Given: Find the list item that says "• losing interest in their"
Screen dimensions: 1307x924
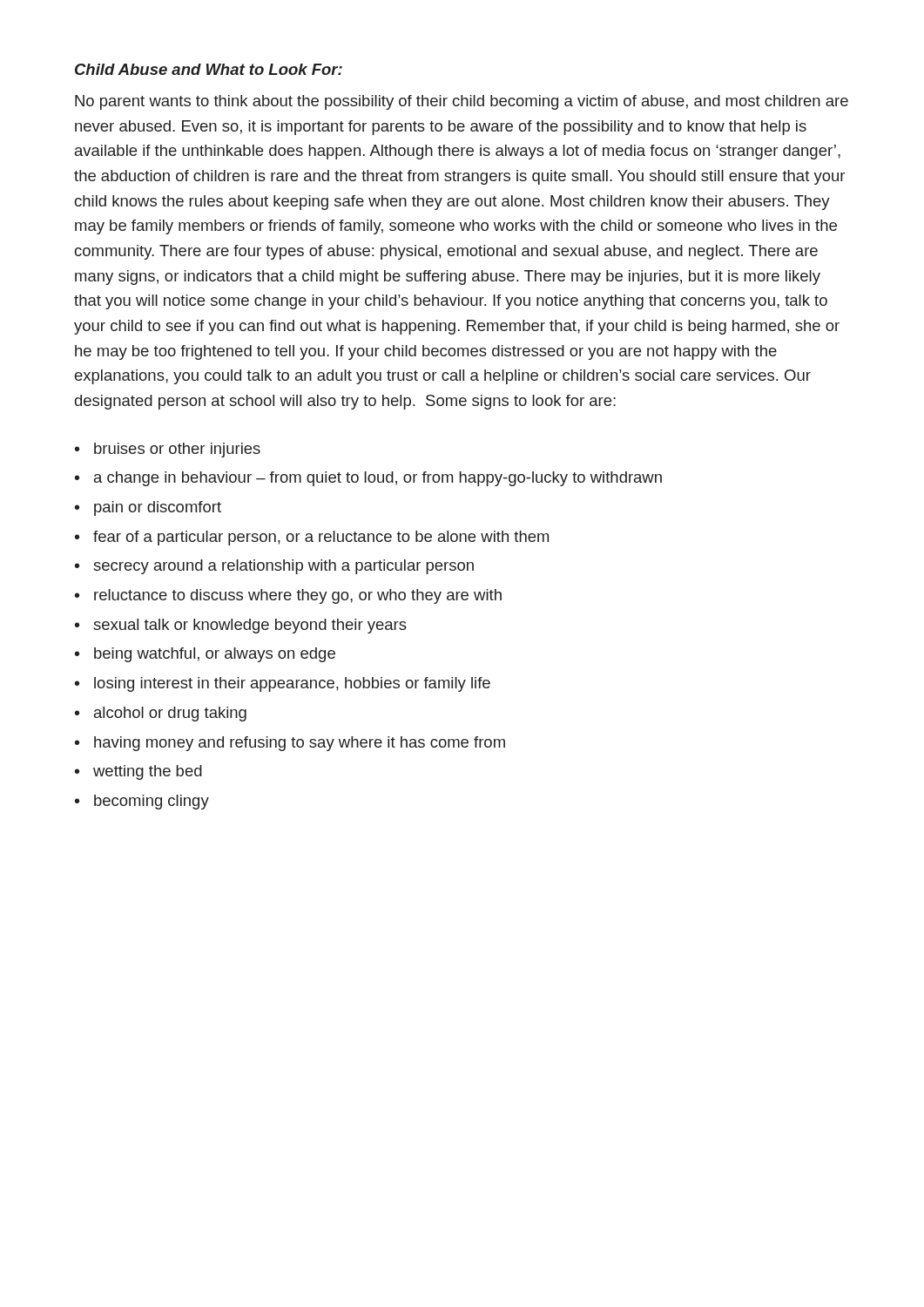Looking at the screenshot, I should coord(282,684).
